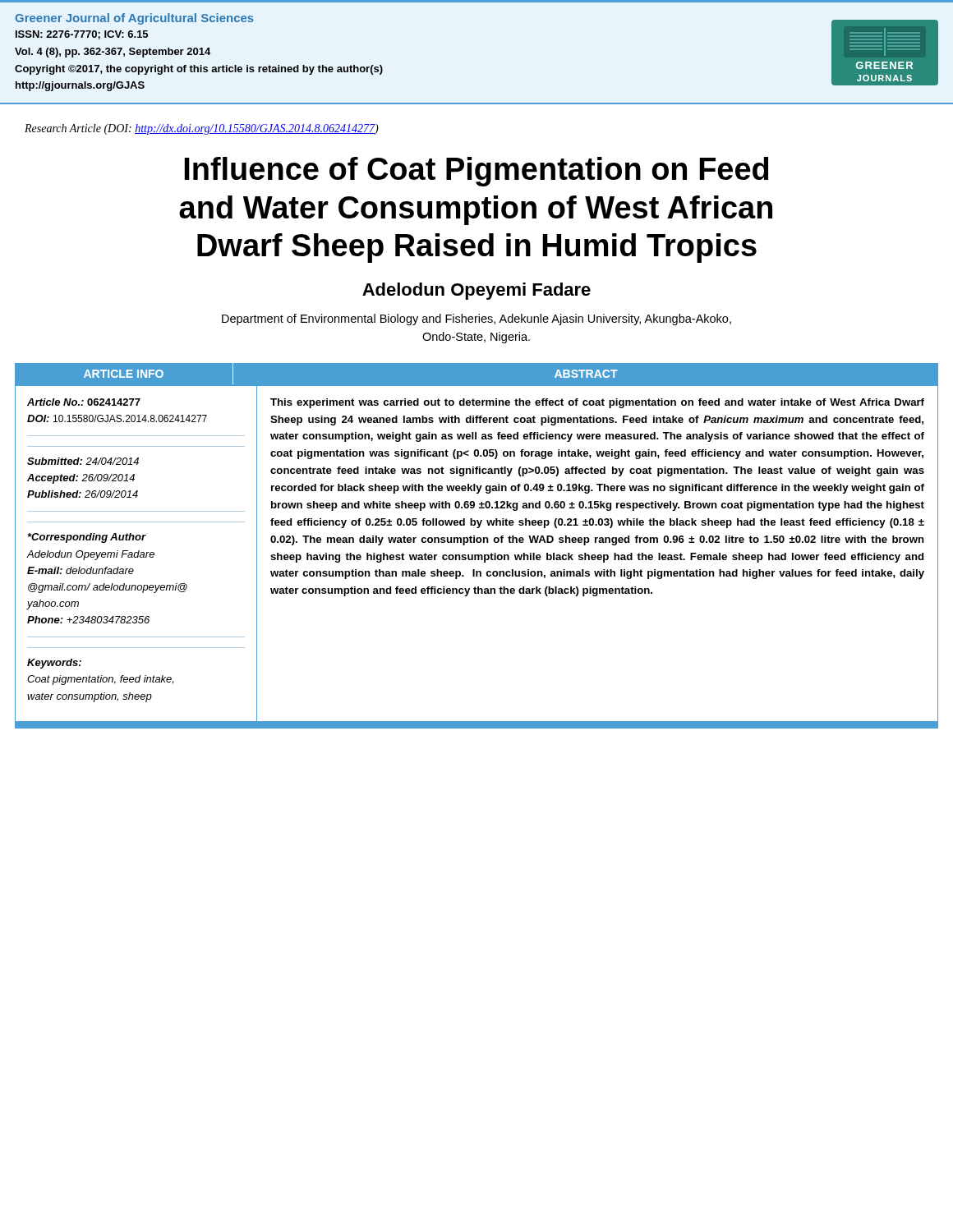Select the passage starting "Corresponding Author Adelodun Opeyemi Fadare"
The height and width of the screenshot is (1232, 953).
click(x=107, y=578)
